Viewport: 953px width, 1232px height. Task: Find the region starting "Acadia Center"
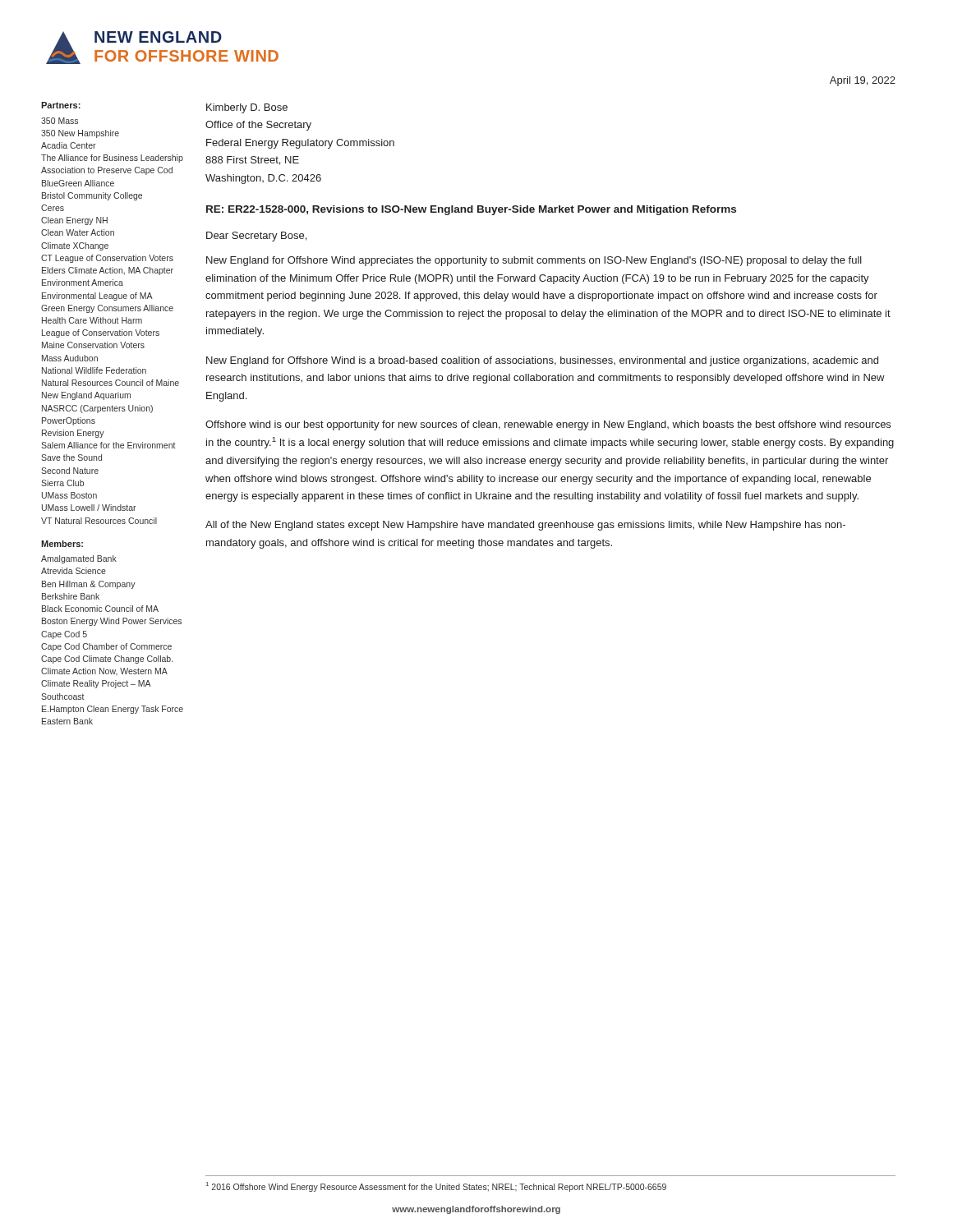[68, 145]
